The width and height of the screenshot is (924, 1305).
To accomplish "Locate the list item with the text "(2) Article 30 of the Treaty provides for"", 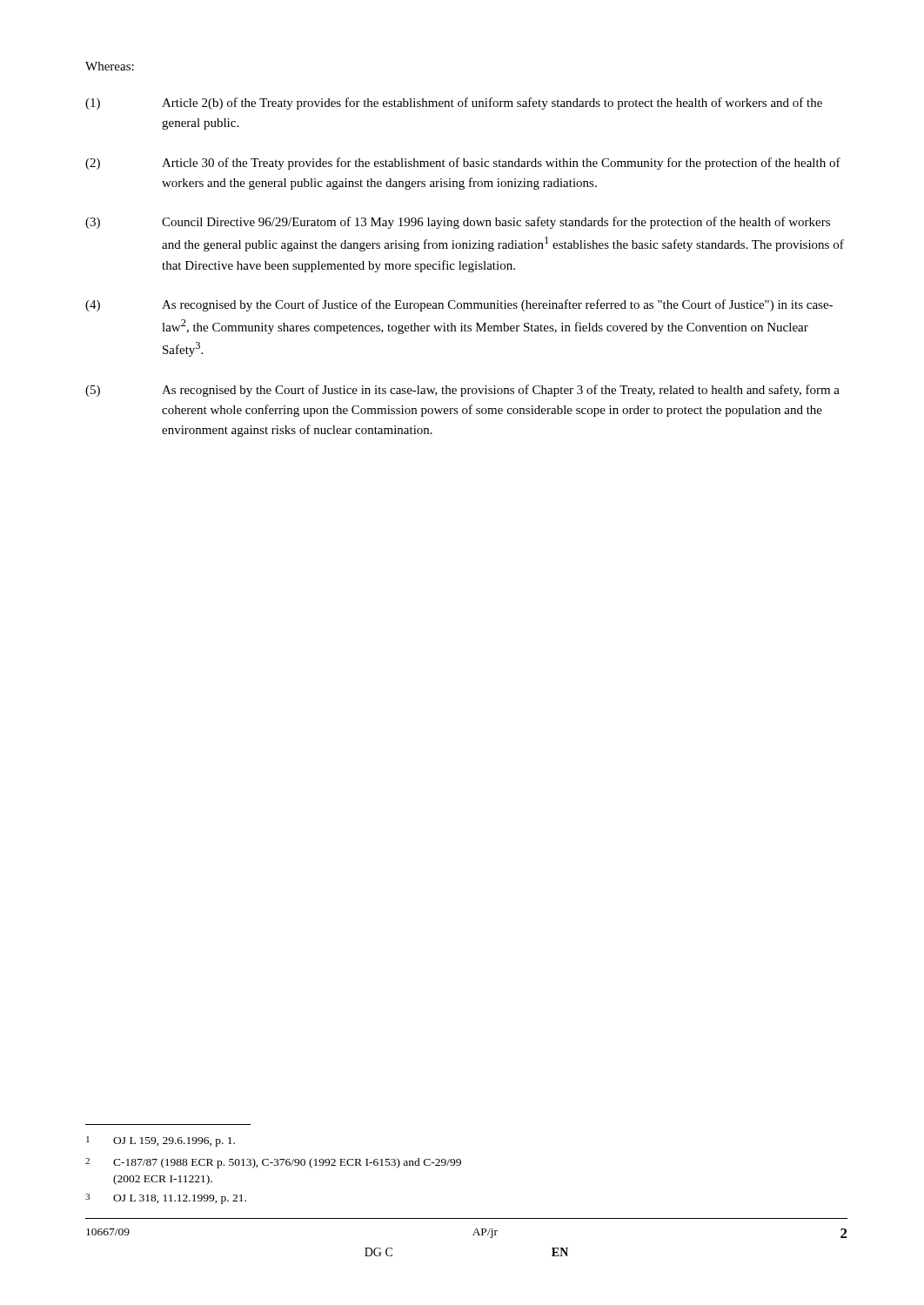I will click(466, 173).
